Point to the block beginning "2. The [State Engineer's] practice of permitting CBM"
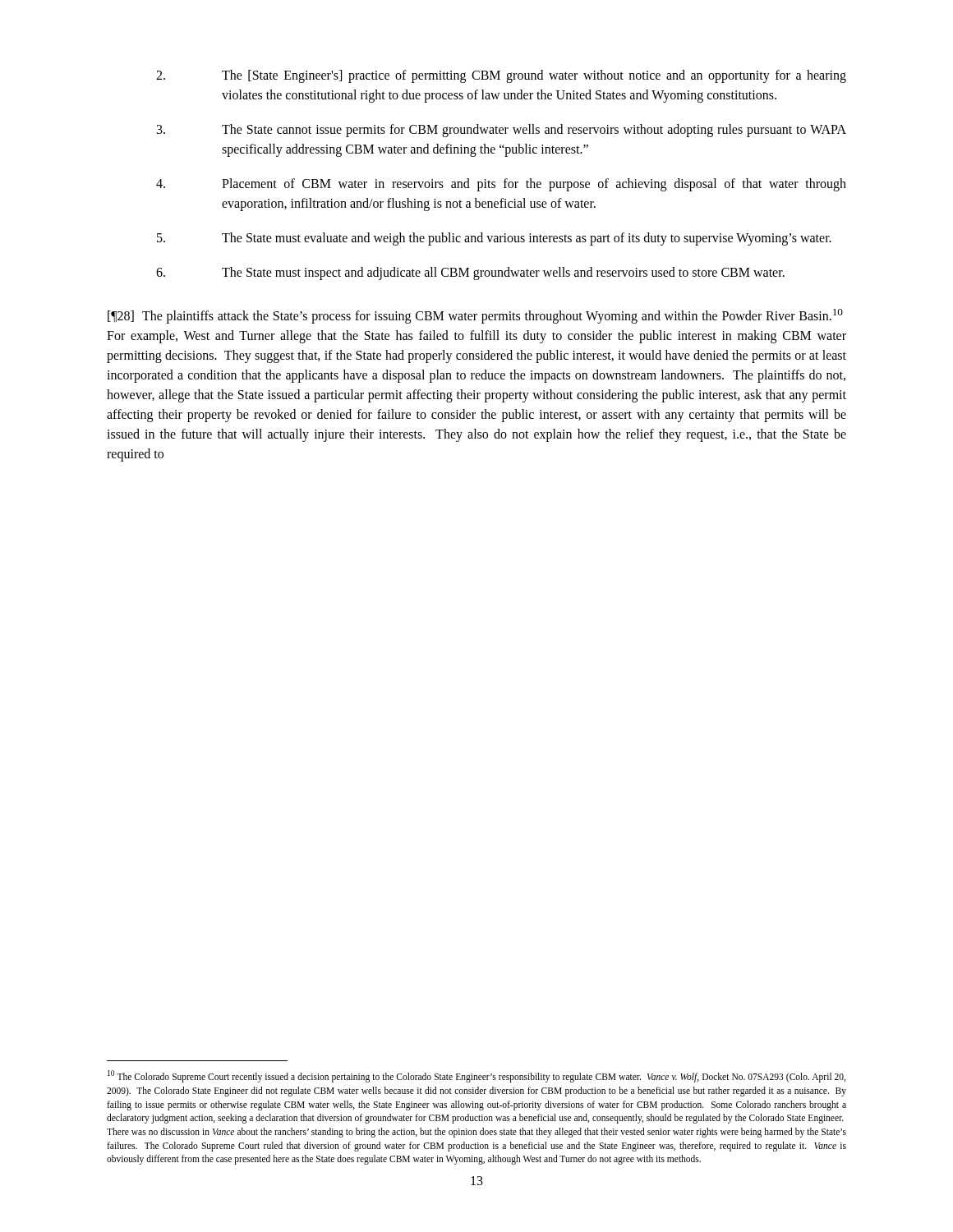This screenshot has width=953, height=1232. coord(476,85)
